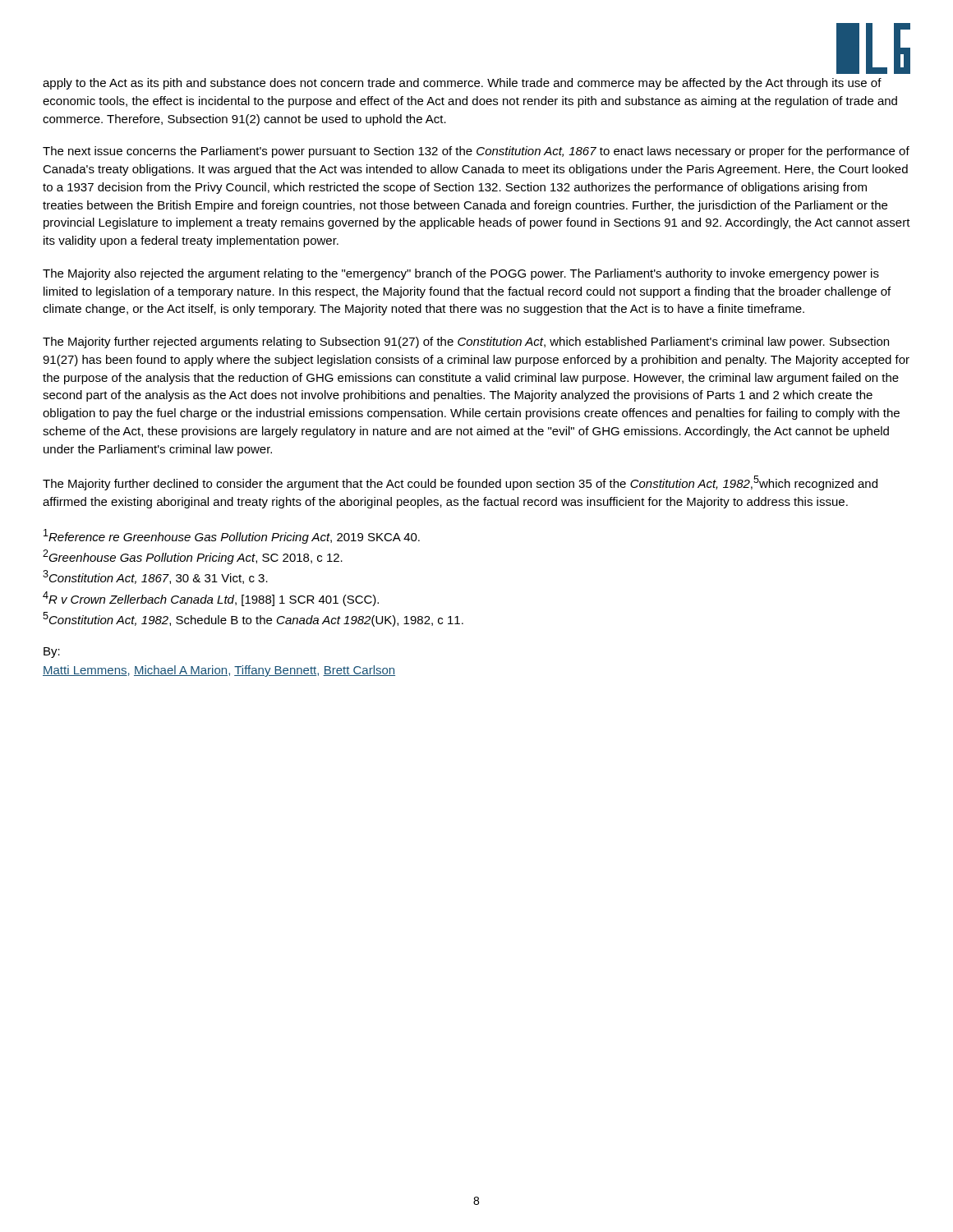Find the footnote that reads "1Reference re Greenhouse"
Viewport: 953px width, 1232px height.
pos(253,577)
